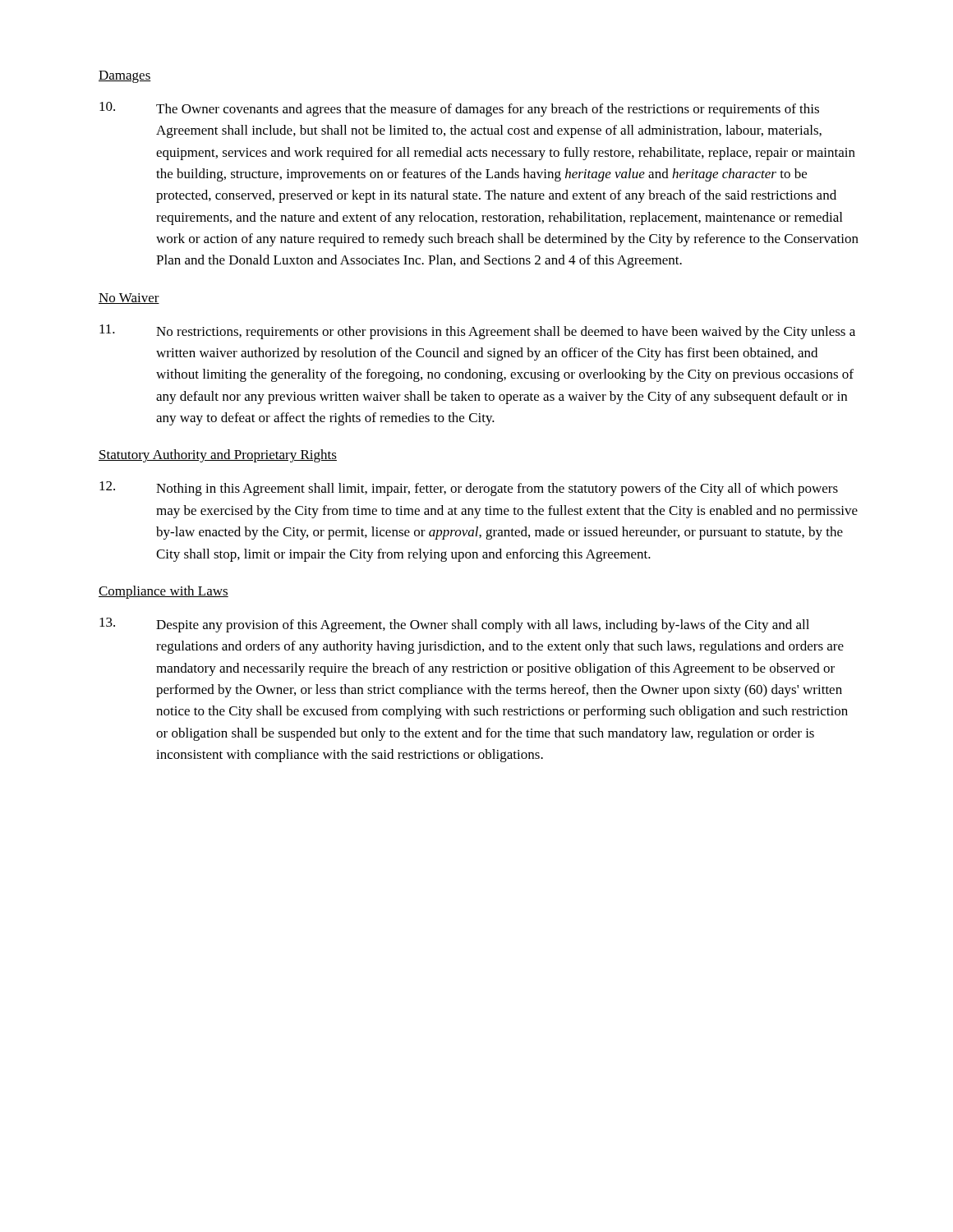The height and width of the screenshot is (1232, 953).
Task: Find the element starting "12. Nothing in this Agreement shall limit, impair,"
Action: [481, 522]
